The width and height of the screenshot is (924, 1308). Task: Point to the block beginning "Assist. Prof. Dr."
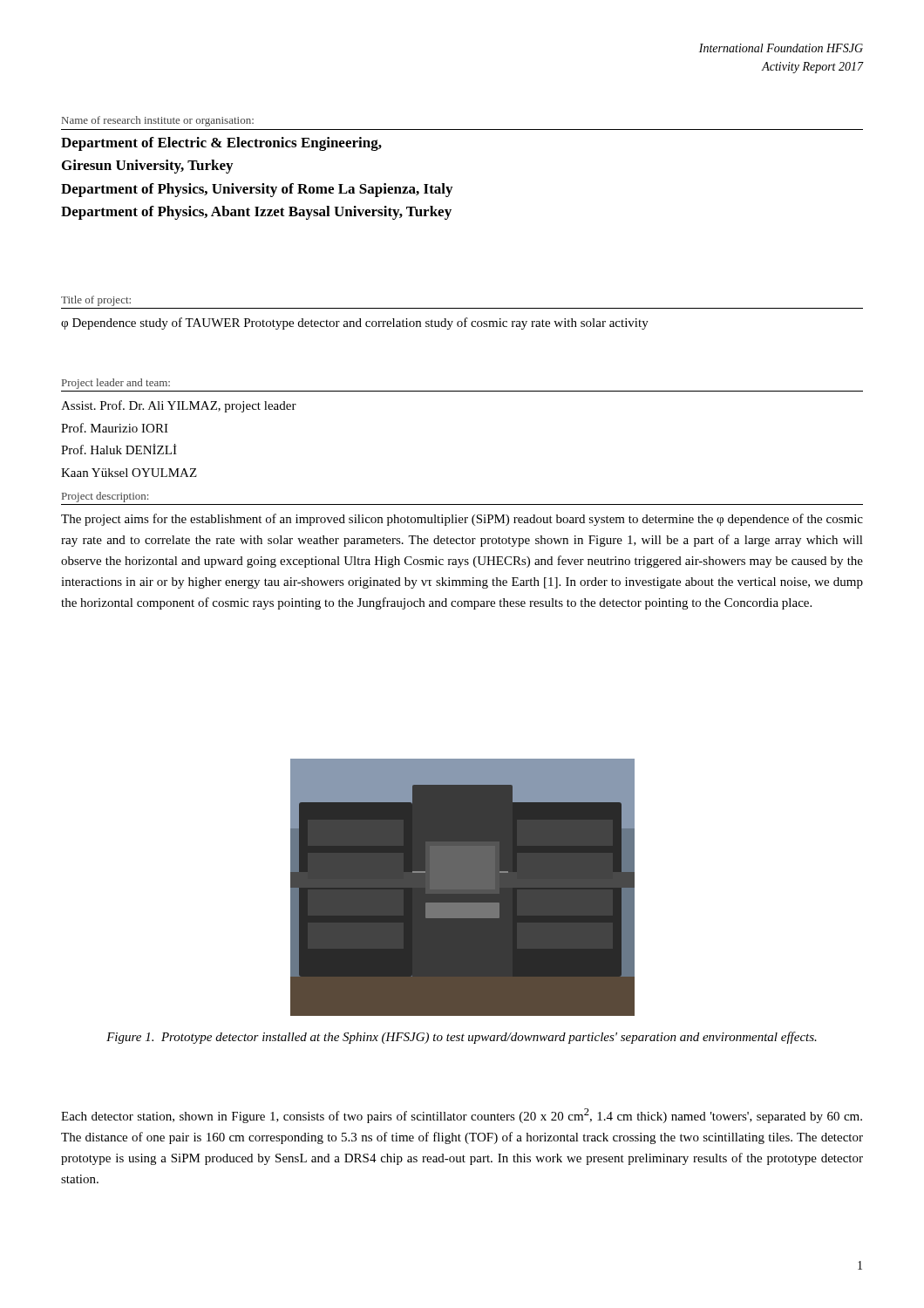pos(178,439)
